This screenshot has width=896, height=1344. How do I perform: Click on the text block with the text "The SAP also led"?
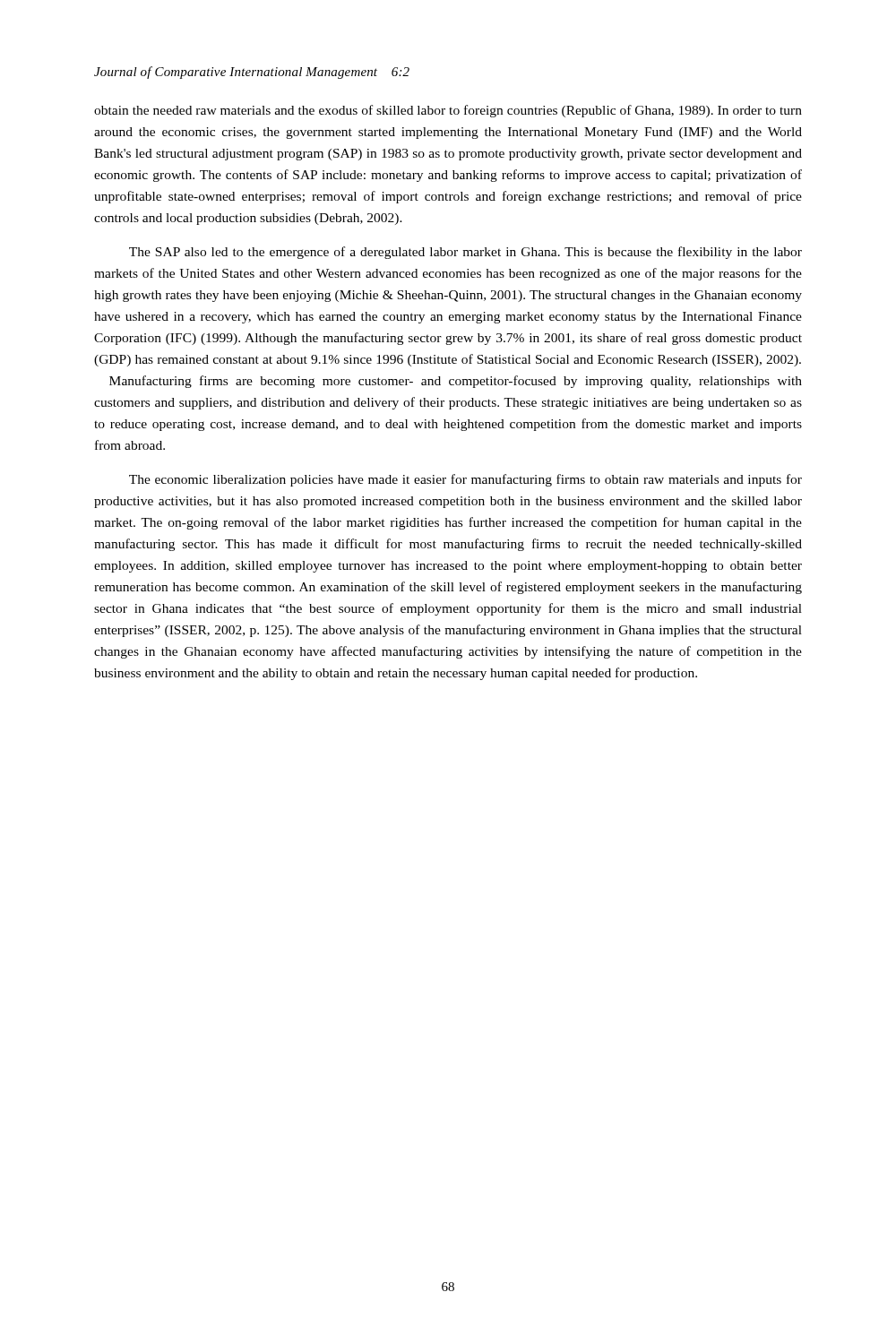coord(448,349)
